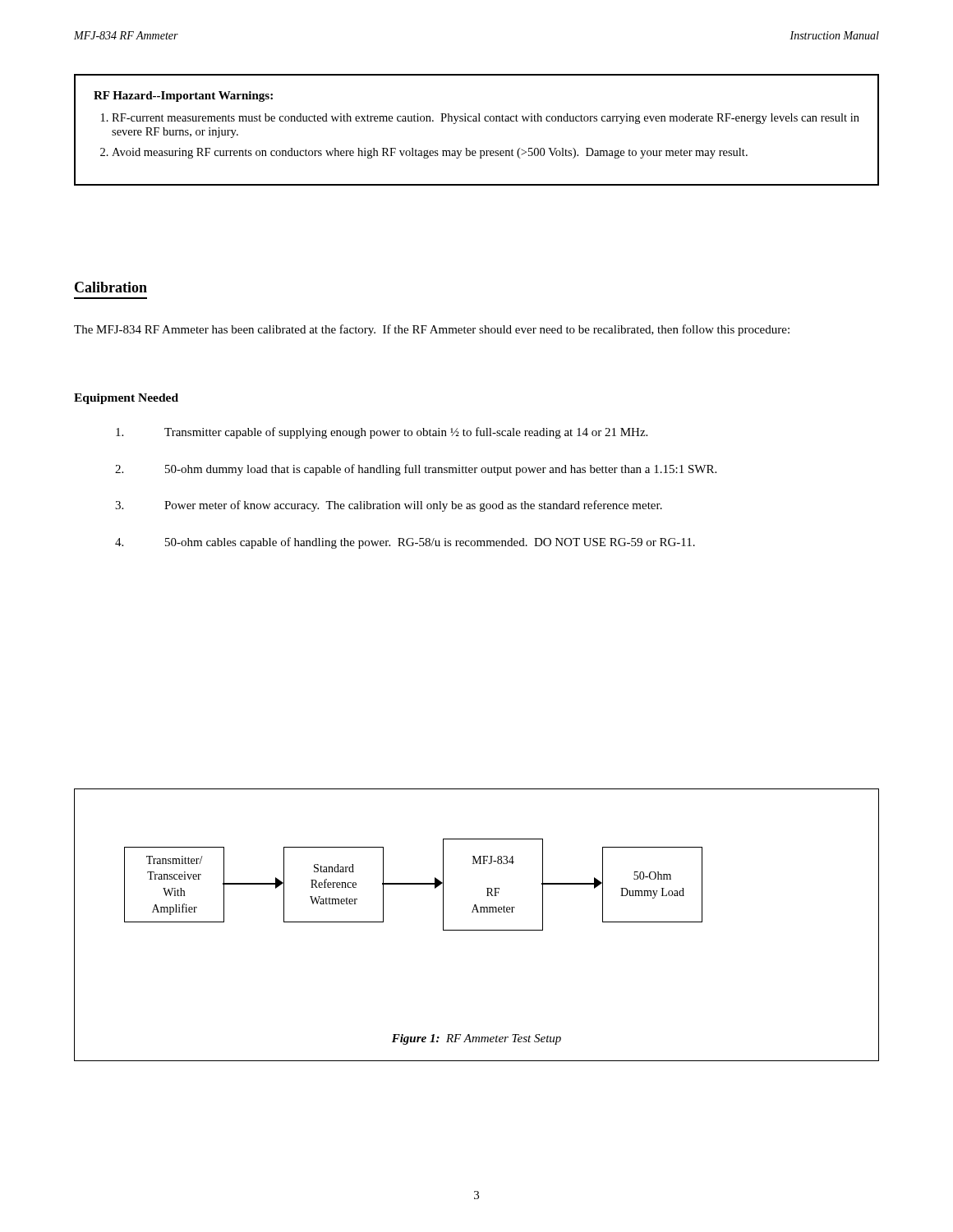Viewport: 953px width, 1232px height.
Task: Click the section header that begins "RF Hazard--Important Warnings:"
Action: click(x=476, y=124)
